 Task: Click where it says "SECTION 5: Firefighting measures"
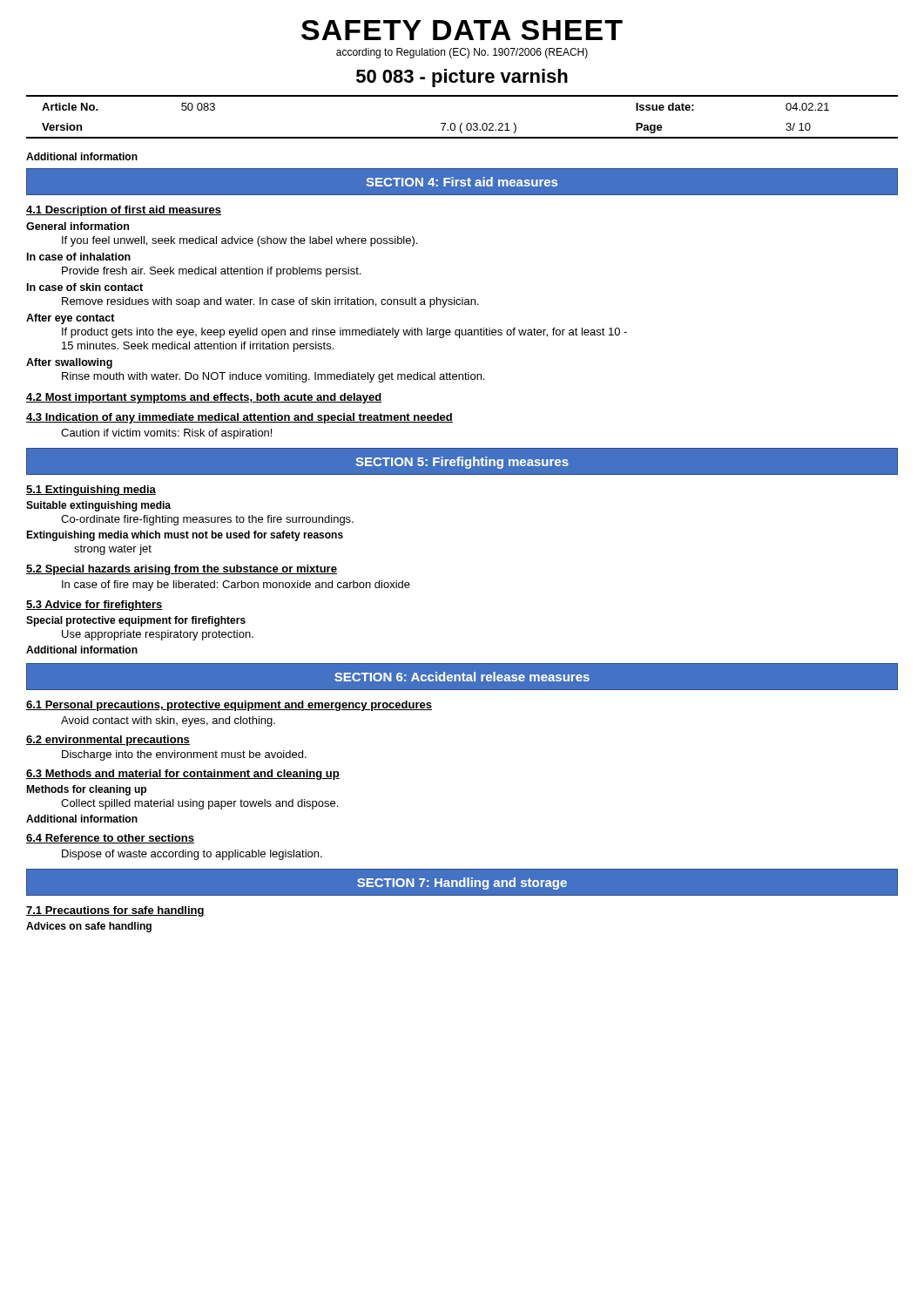pyautogui.click(x=462, y=462)
